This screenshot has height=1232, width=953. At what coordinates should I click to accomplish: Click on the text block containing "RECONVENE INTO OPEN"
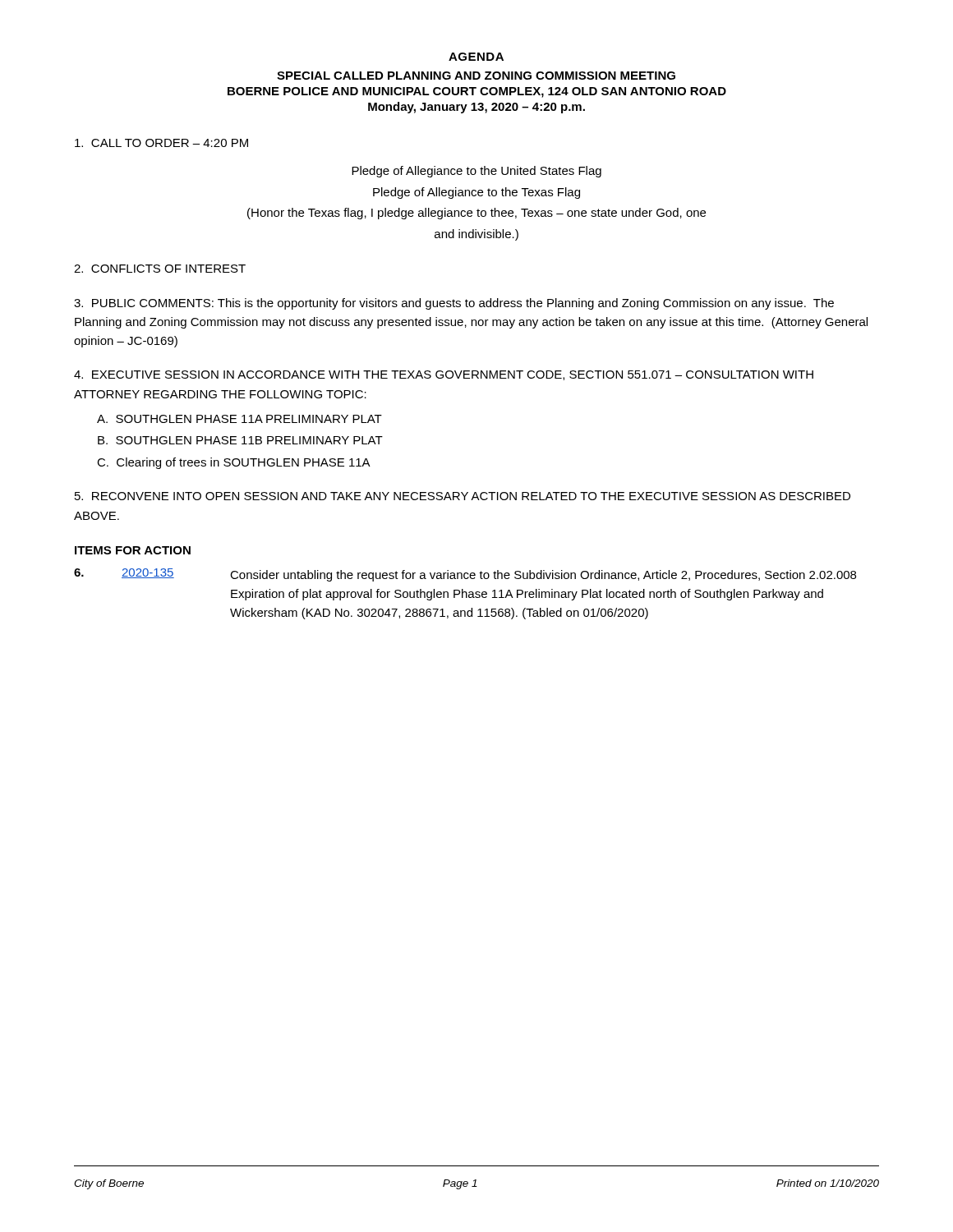pyautogui.click(x=462, y=505)
